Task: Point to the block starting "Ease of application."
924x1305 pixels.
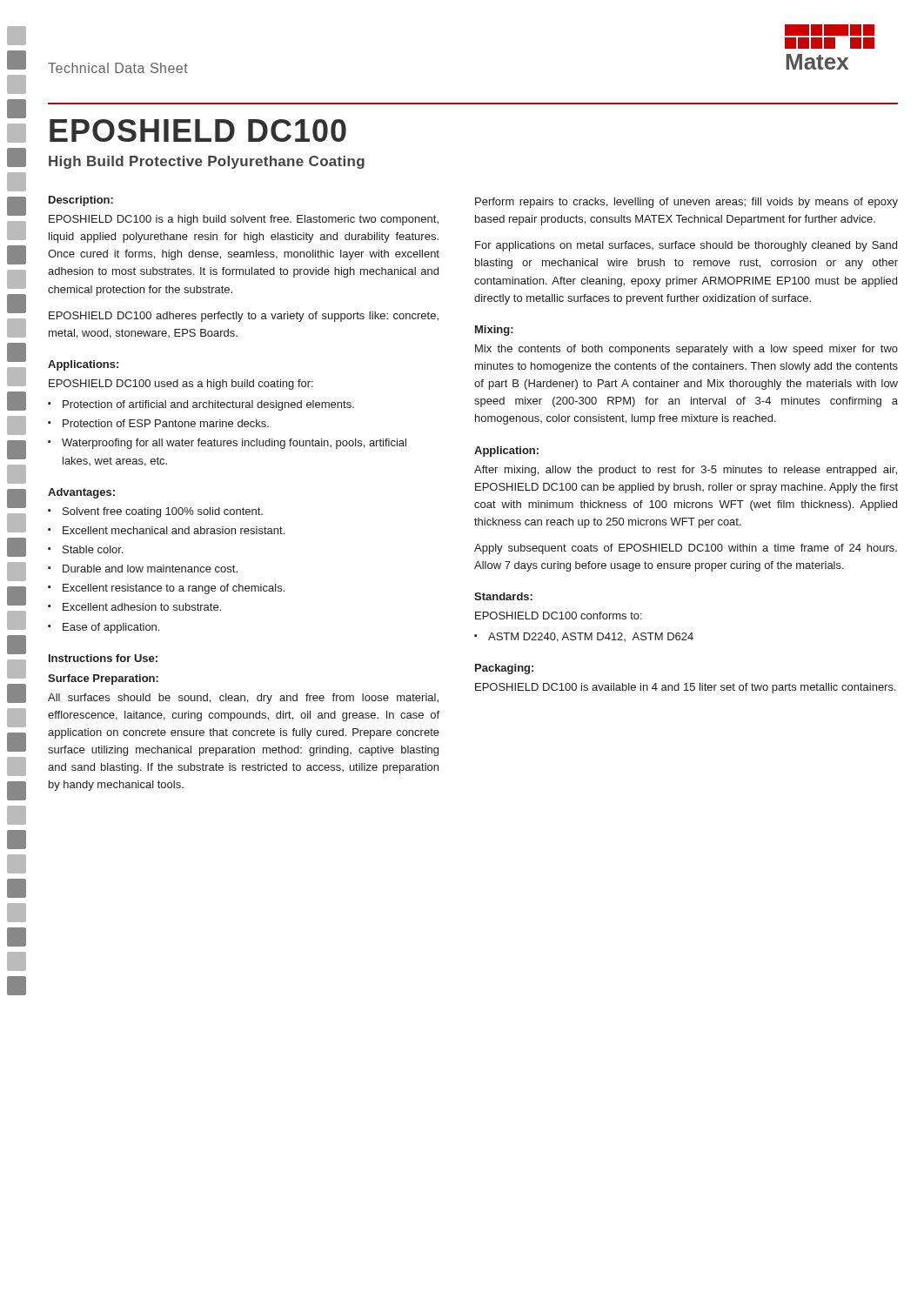Action: [111, 626]
